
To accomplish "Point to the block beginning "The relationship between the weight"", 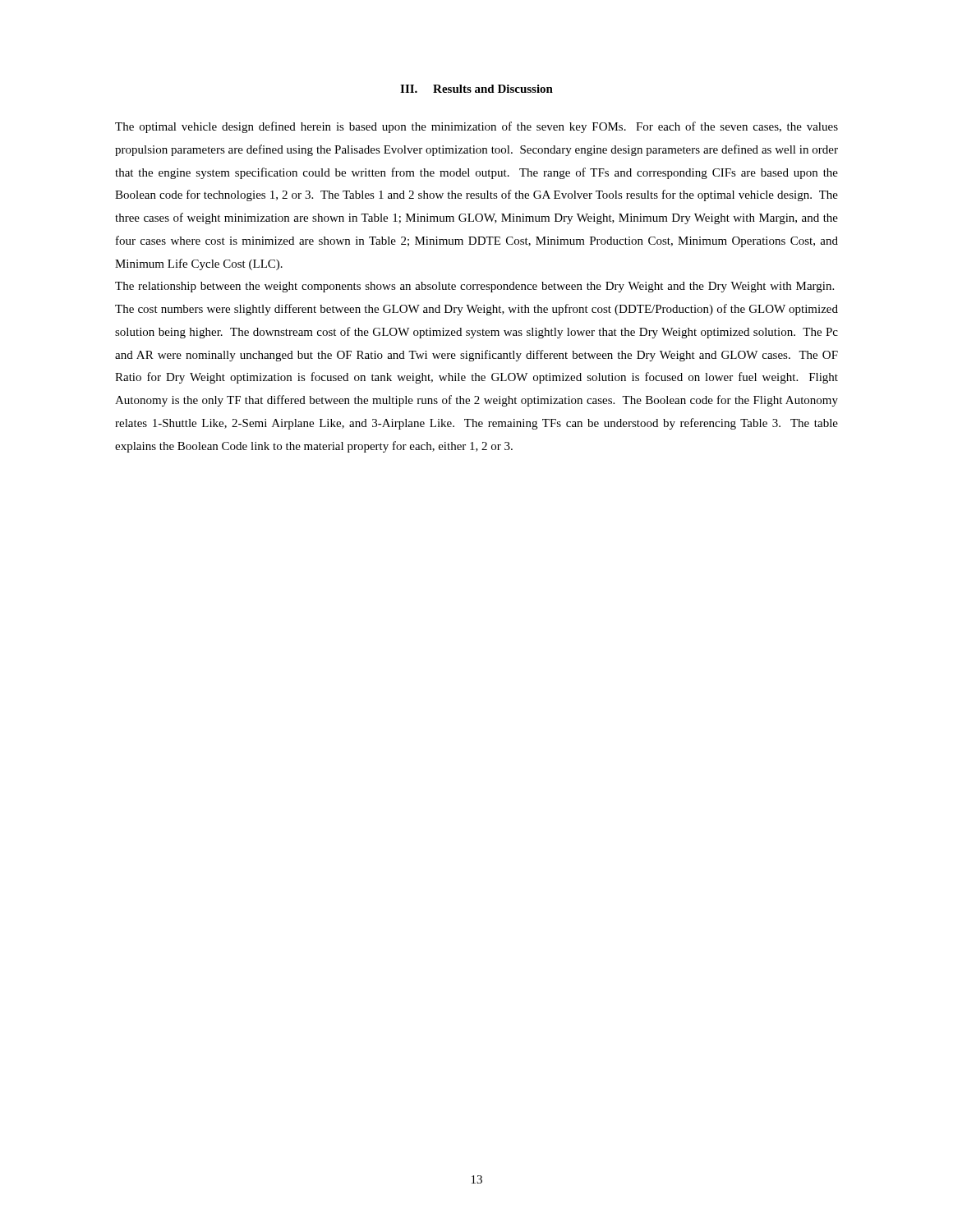I will coord(476,366).
